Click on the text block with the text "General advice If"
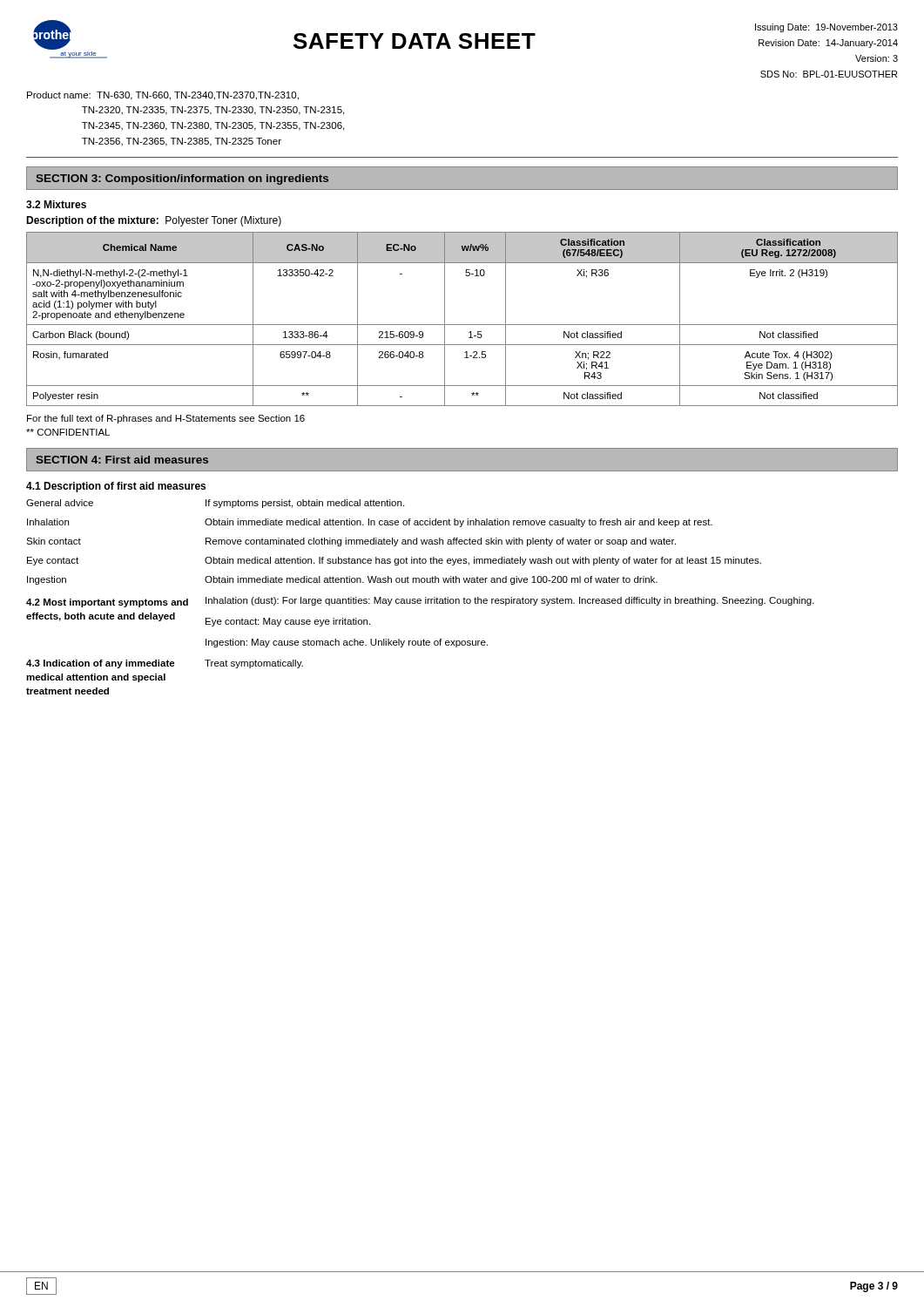Image resolution: width=924 pixels, height=1307 pixels. pos(215,504)
